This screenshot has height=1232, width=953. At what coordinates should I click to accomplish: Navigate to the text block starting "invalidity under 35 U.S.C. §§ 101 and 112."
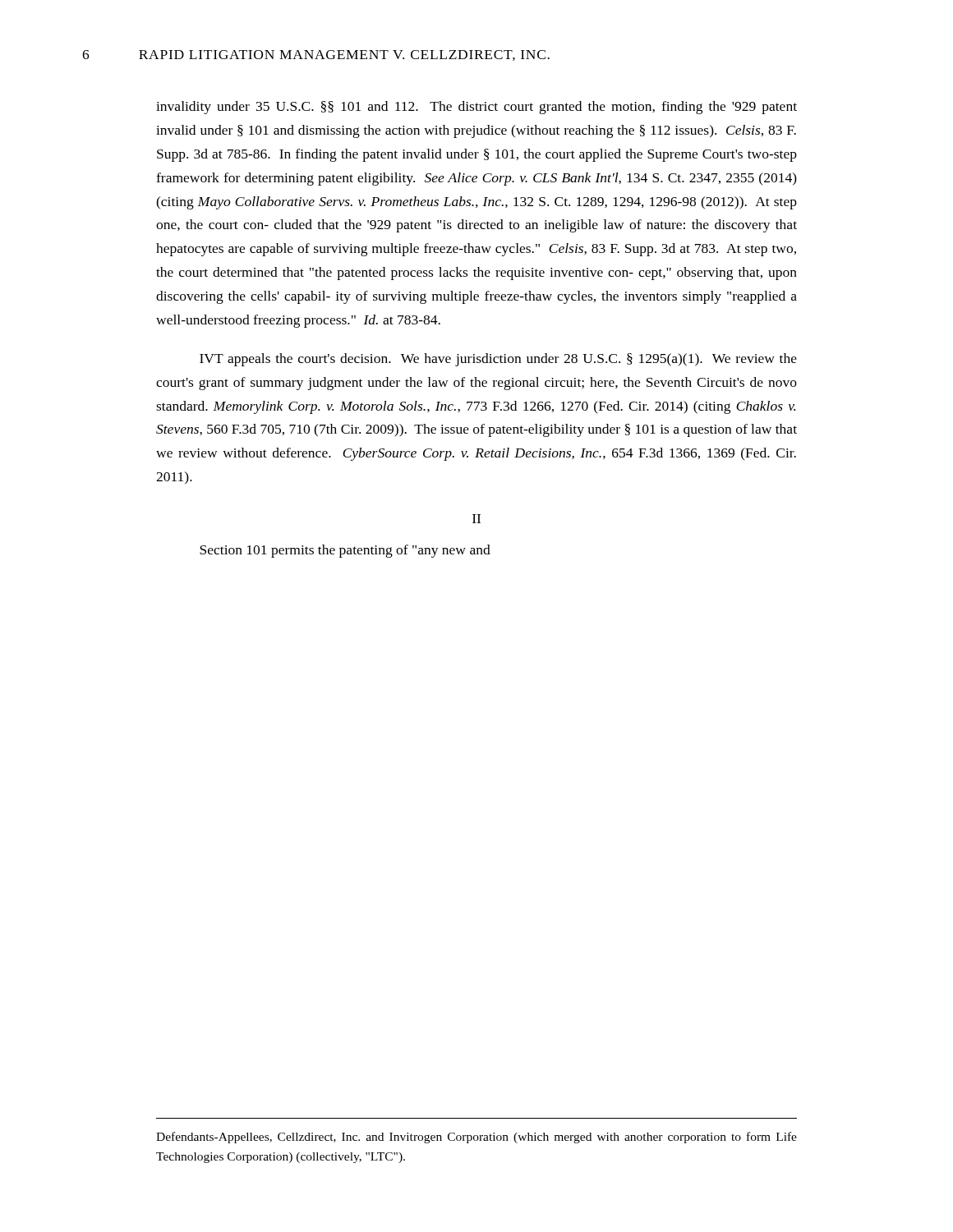click(x=476, y=213)
